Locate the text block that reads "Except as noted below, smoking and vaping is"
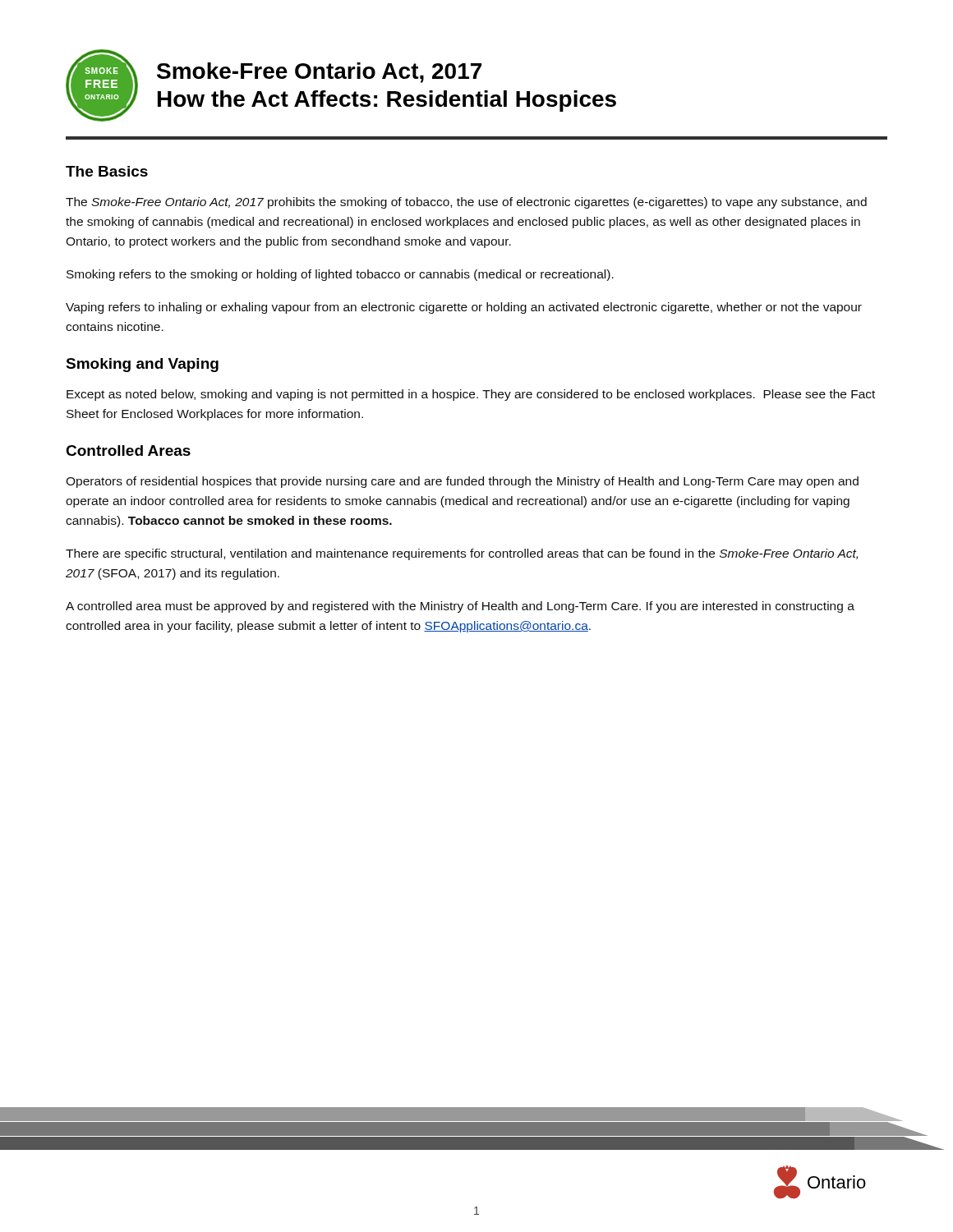The height and width of the screenshot is (1232, 953). tap(471, 404)
